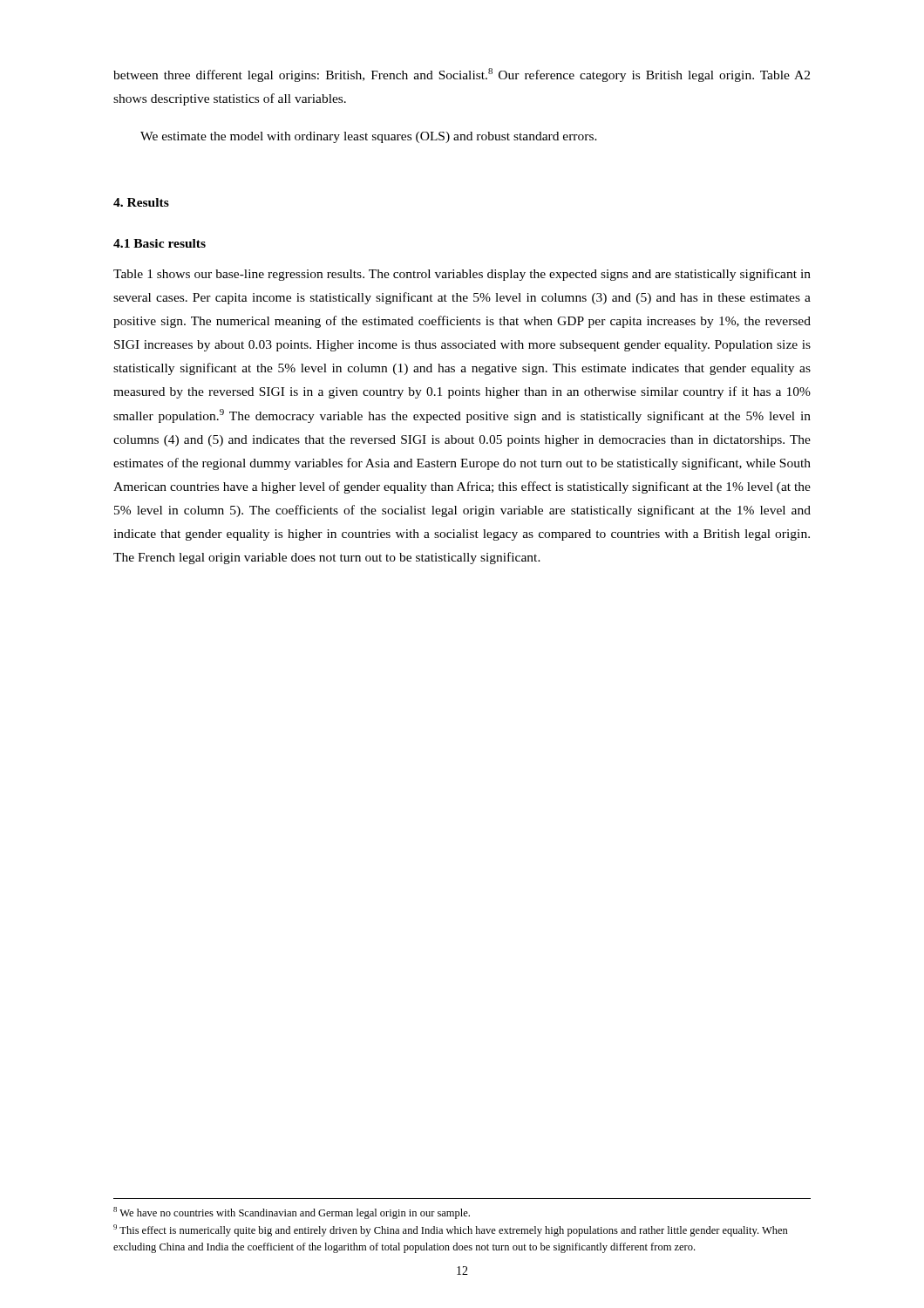Point to "4.1 Basic results"
Screen dimensions: 1308x924
click(x=160, y=243)
